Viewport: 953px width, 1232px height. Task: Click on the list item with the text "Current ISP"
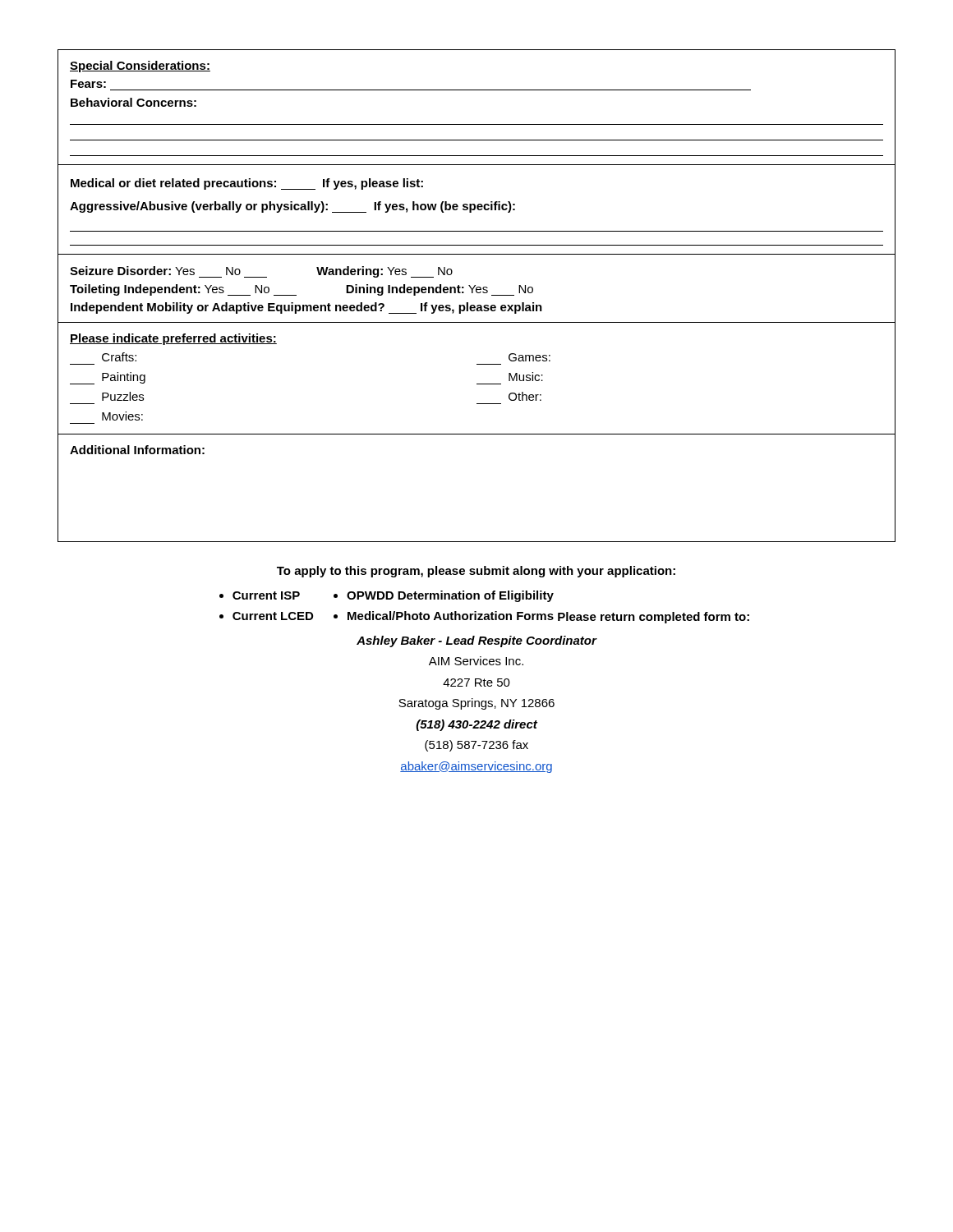click(266, 595)
